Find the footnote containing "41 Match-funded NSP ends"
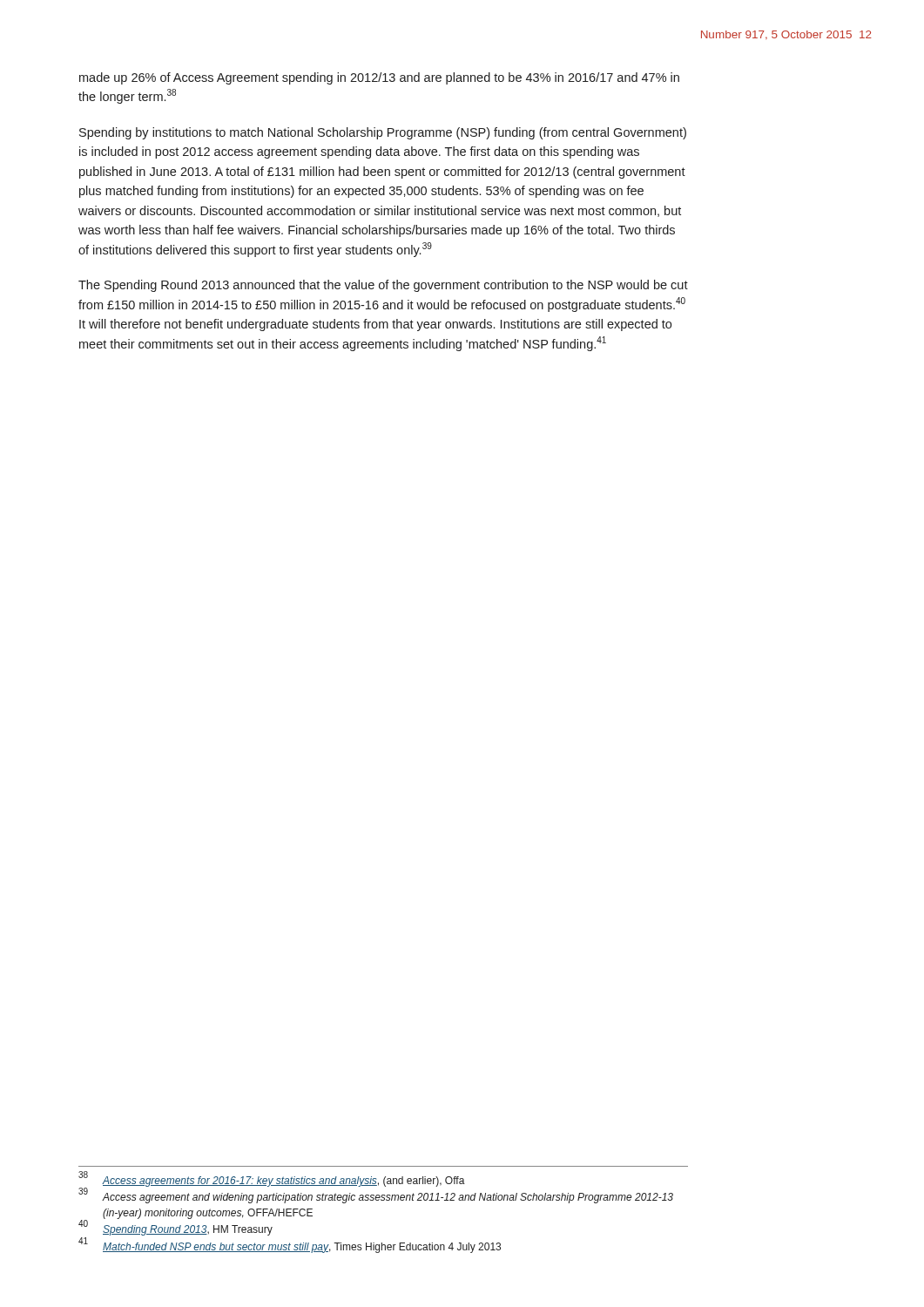Screen dimensions: 1307x924 tap(290, 1247)
